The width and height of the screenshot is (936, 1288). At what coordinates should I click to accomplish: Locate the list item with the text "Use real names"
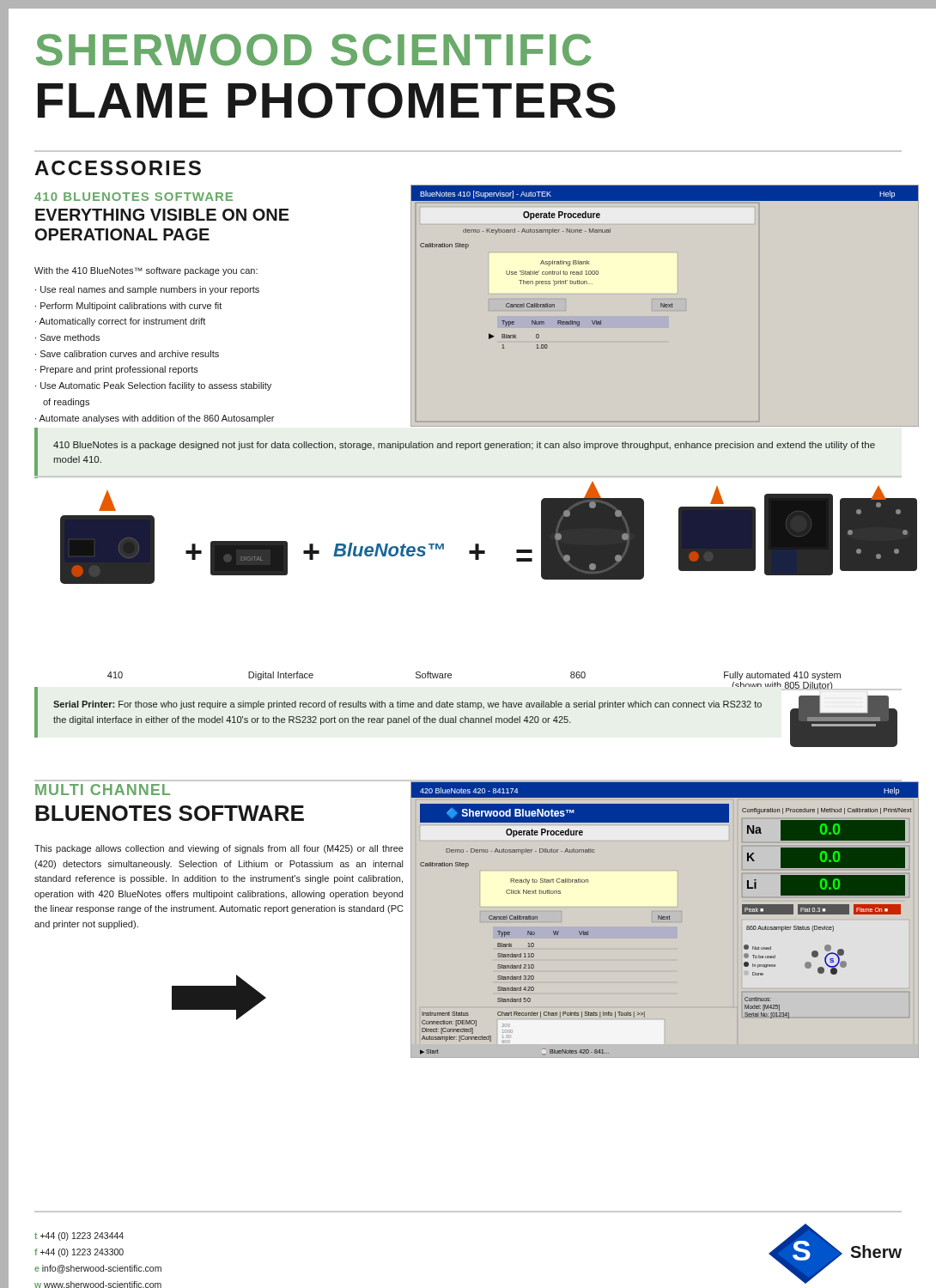click(x=219, y=354)
